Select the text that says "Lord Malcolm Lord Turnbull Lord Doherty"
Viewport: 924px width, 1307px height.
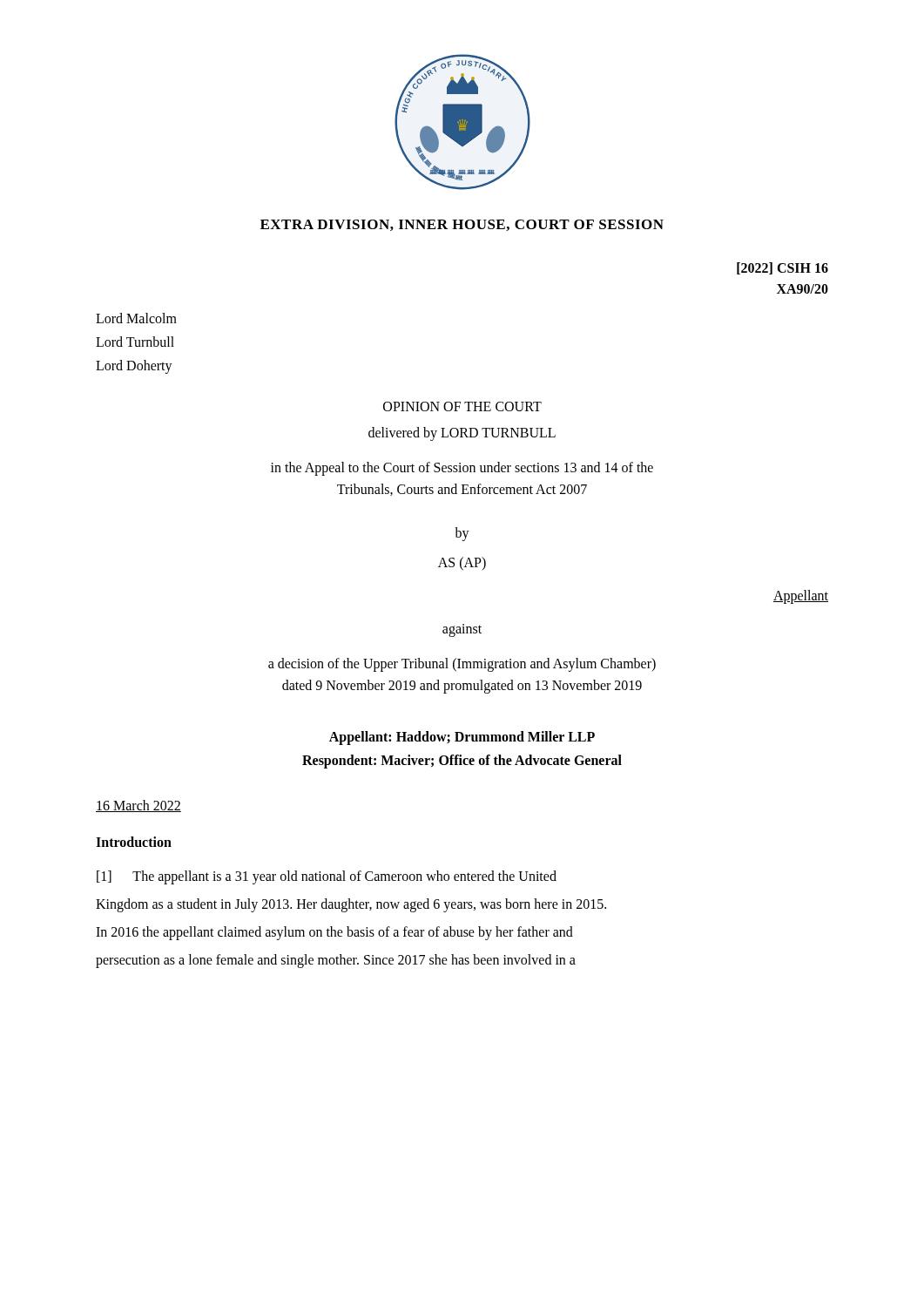(x=136, y=342)
